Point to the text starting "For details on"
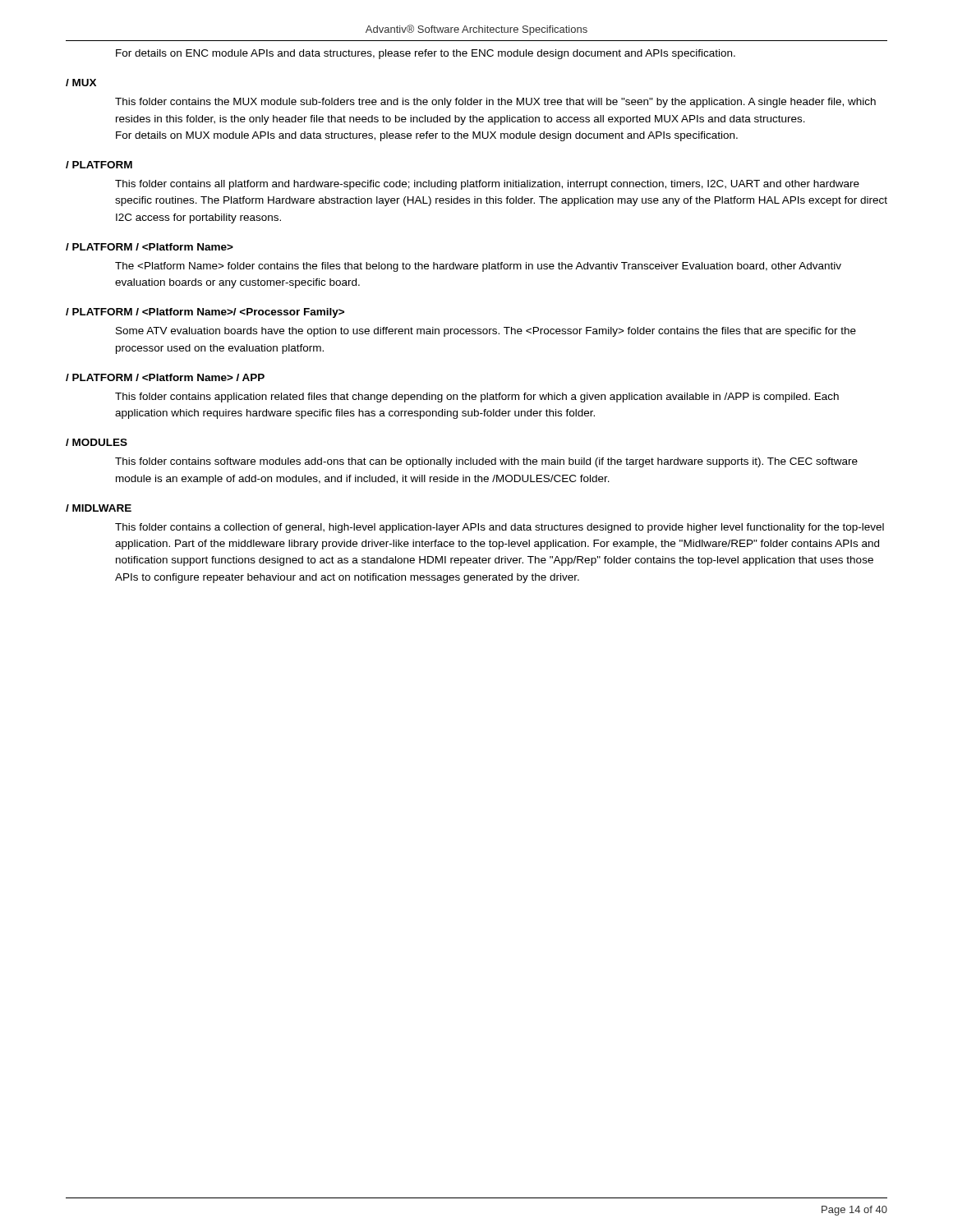 coord(425,53)
